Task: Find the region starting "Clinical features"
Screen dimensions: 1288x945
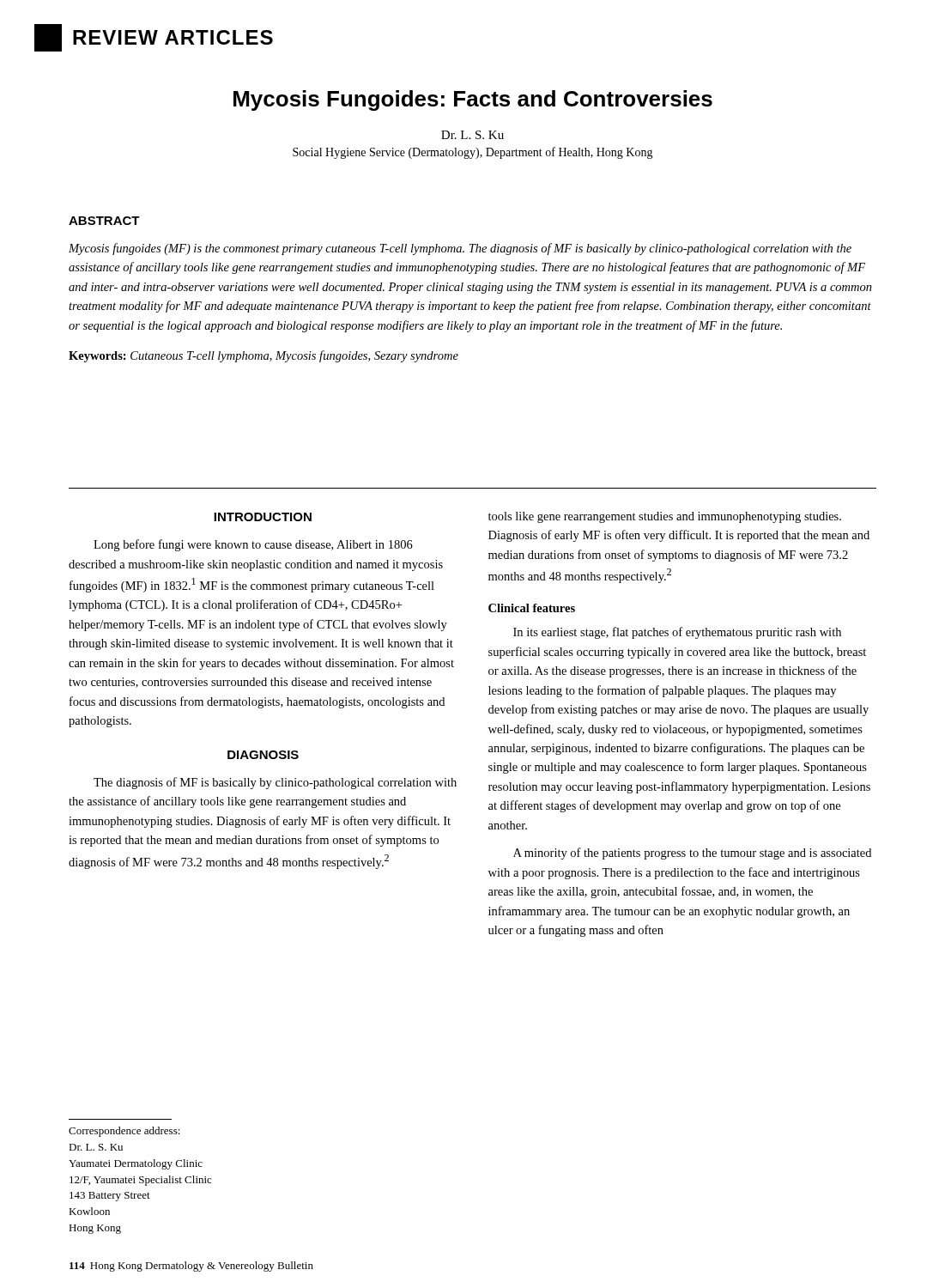Action: (x=532, y=608)
